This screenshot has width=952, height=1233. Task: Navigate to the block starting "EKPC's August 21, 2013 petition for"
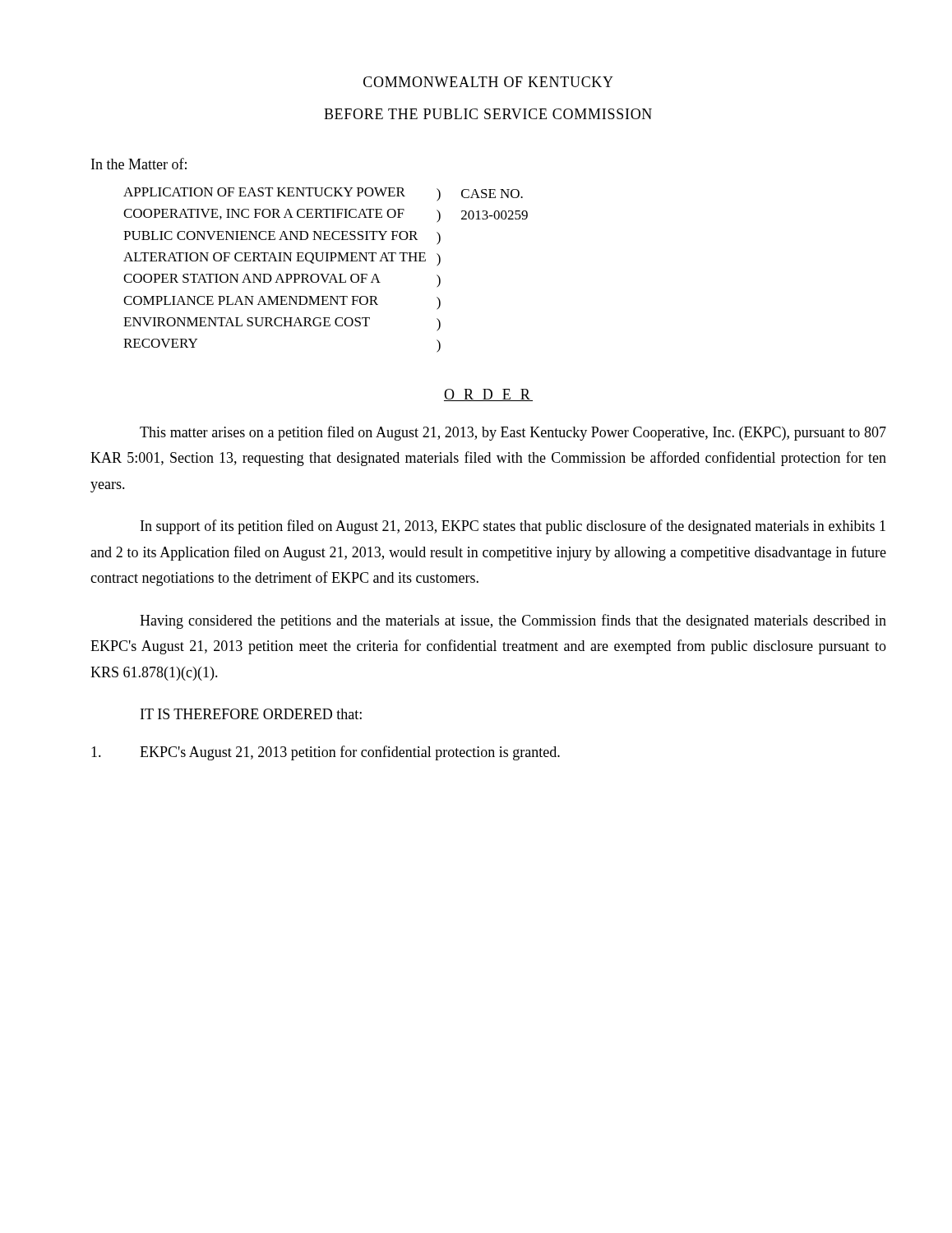click(x=488, y=752)
